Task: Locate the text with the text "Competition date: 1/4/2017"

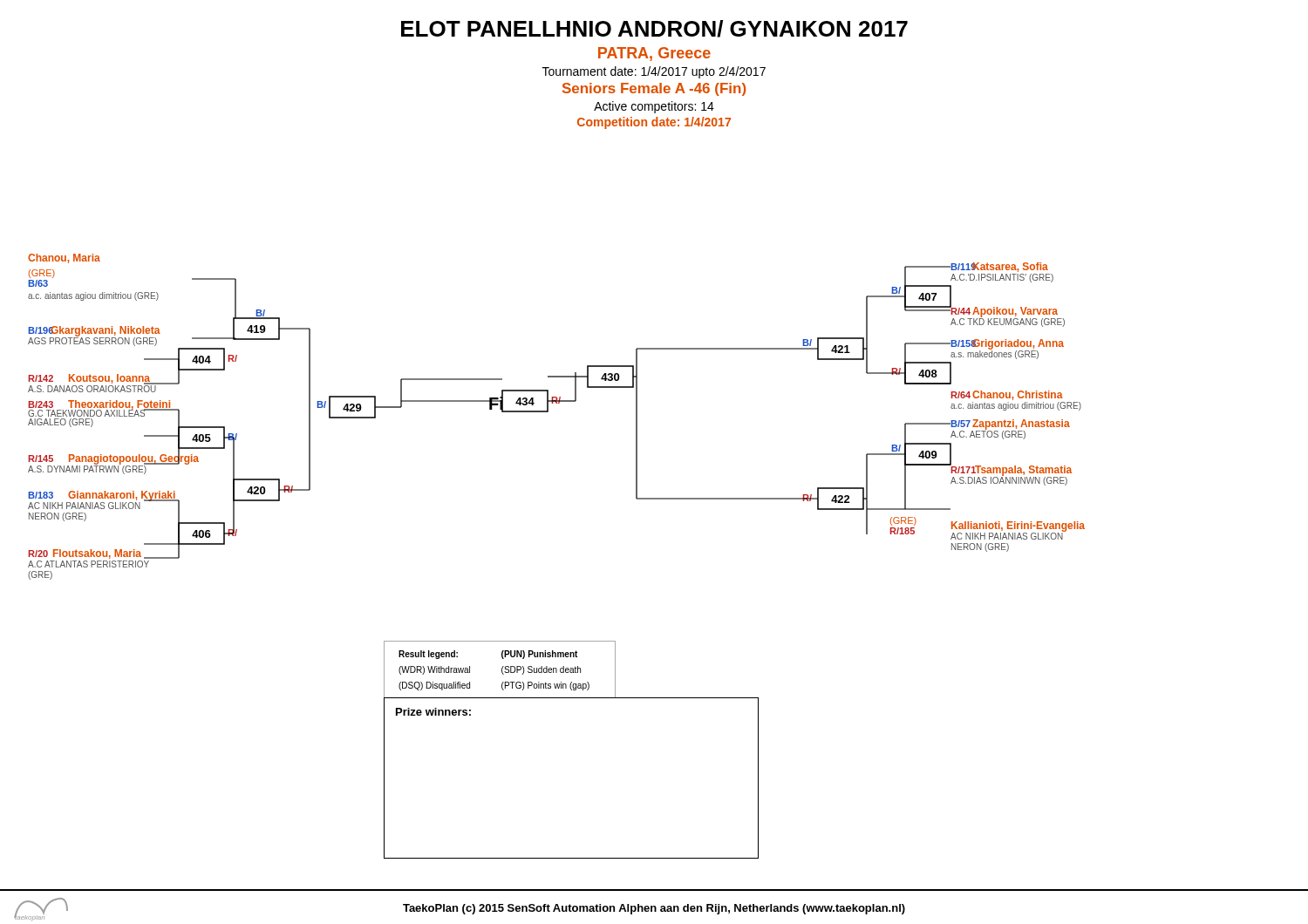Action: click(654, 122)
